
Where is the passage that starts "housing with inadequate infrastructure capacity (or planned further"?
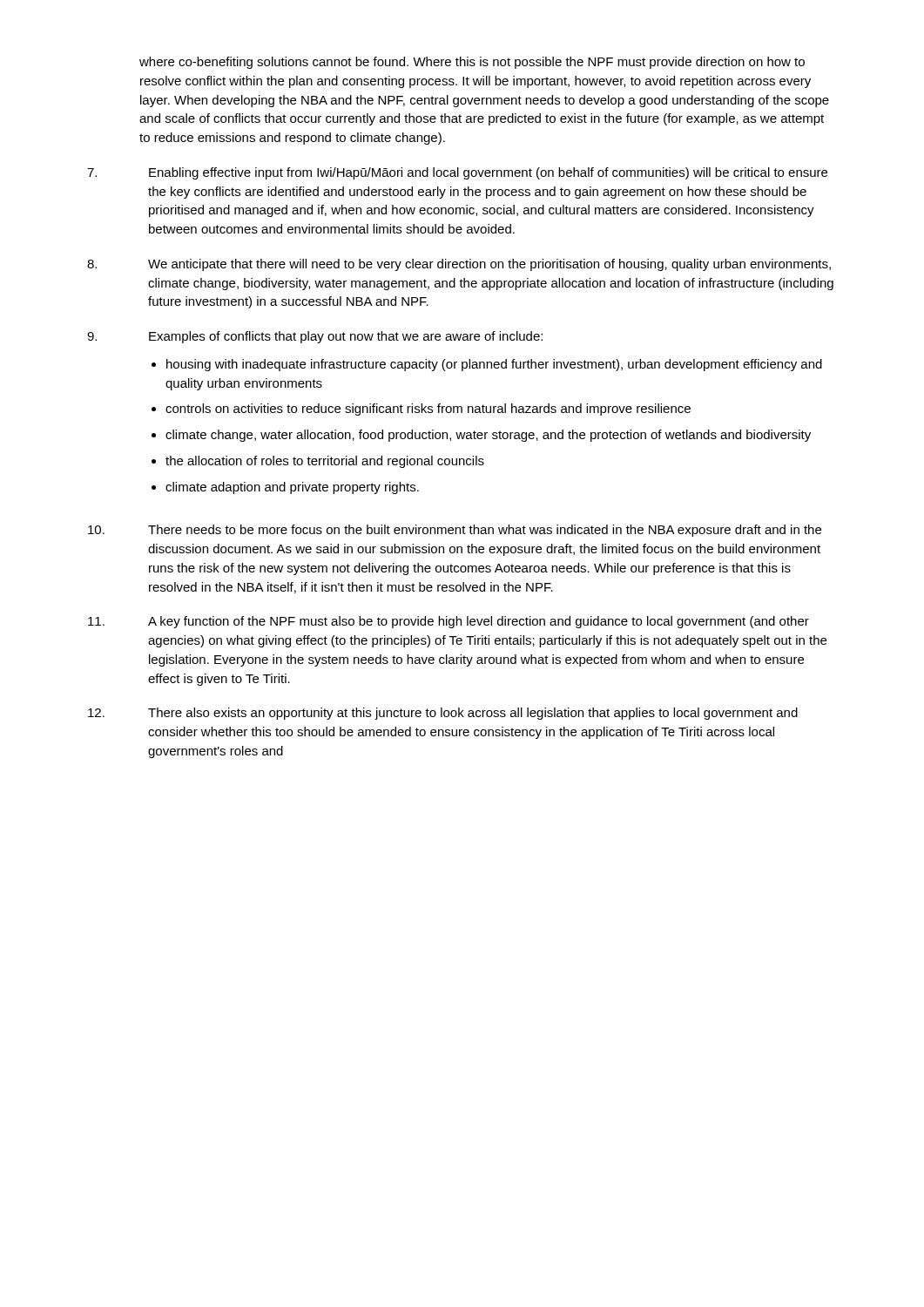point(494,373)
